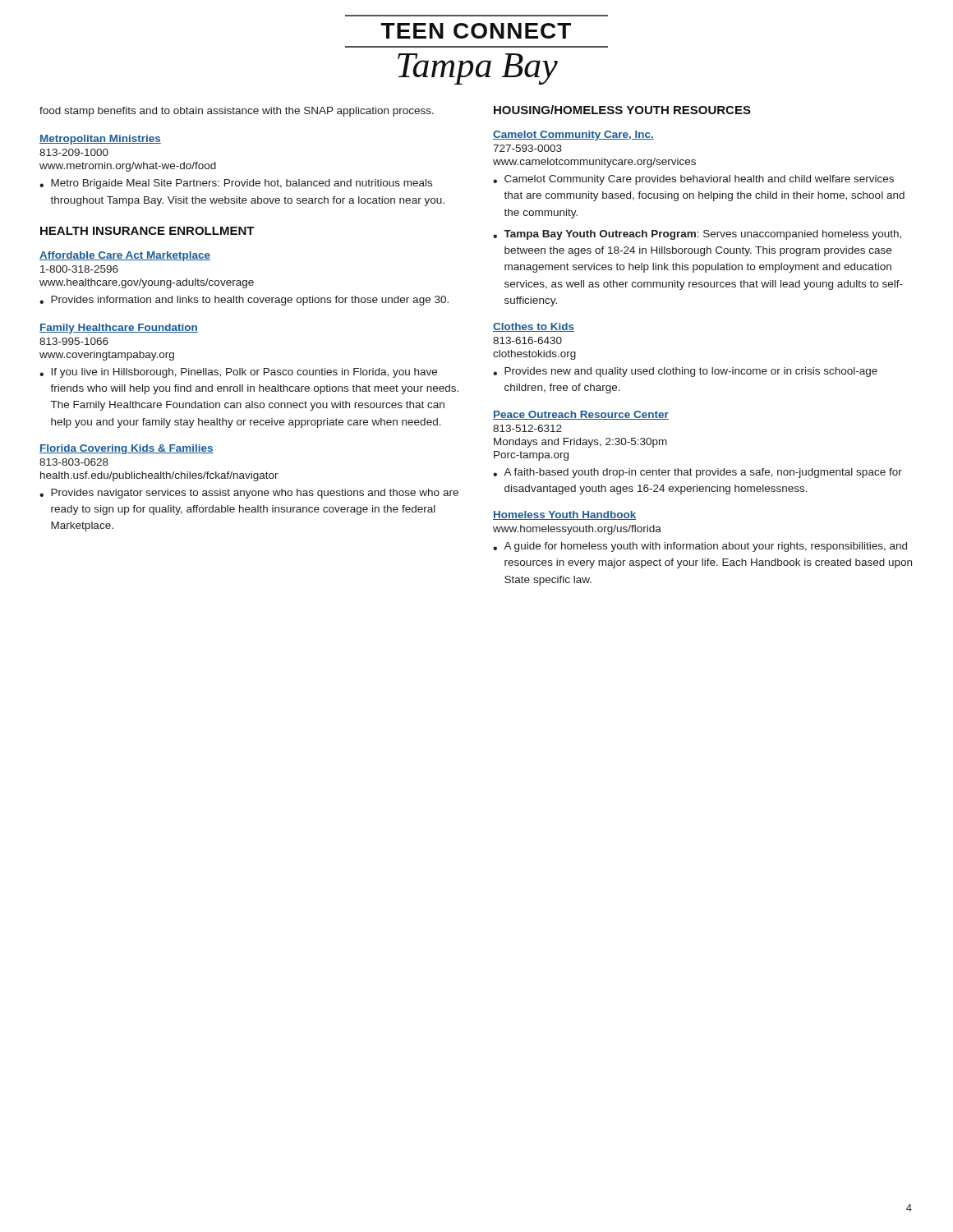Find the logo

pos(476,47)
